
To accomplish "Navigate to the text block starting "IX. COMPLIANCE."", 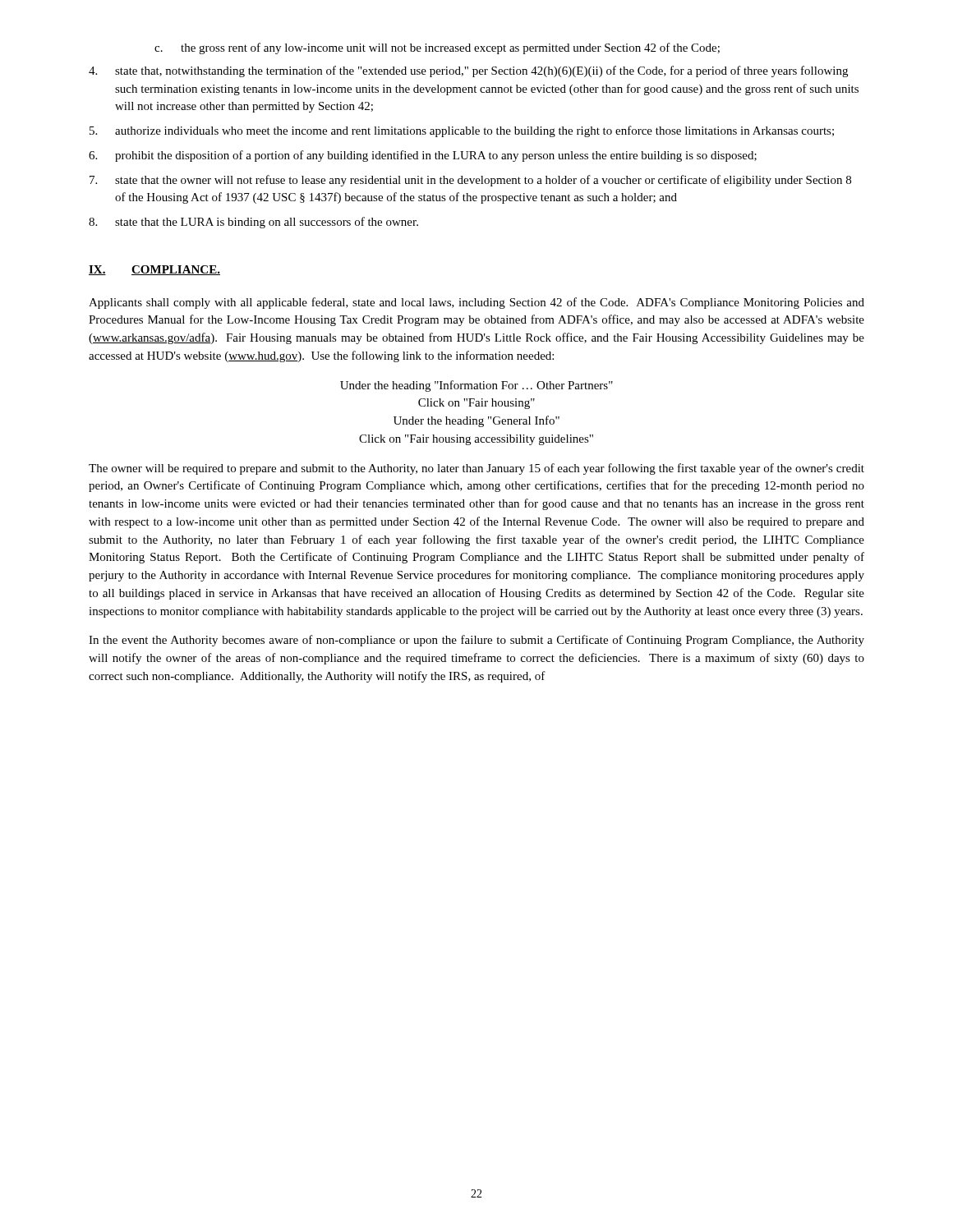I will (154, 270).
